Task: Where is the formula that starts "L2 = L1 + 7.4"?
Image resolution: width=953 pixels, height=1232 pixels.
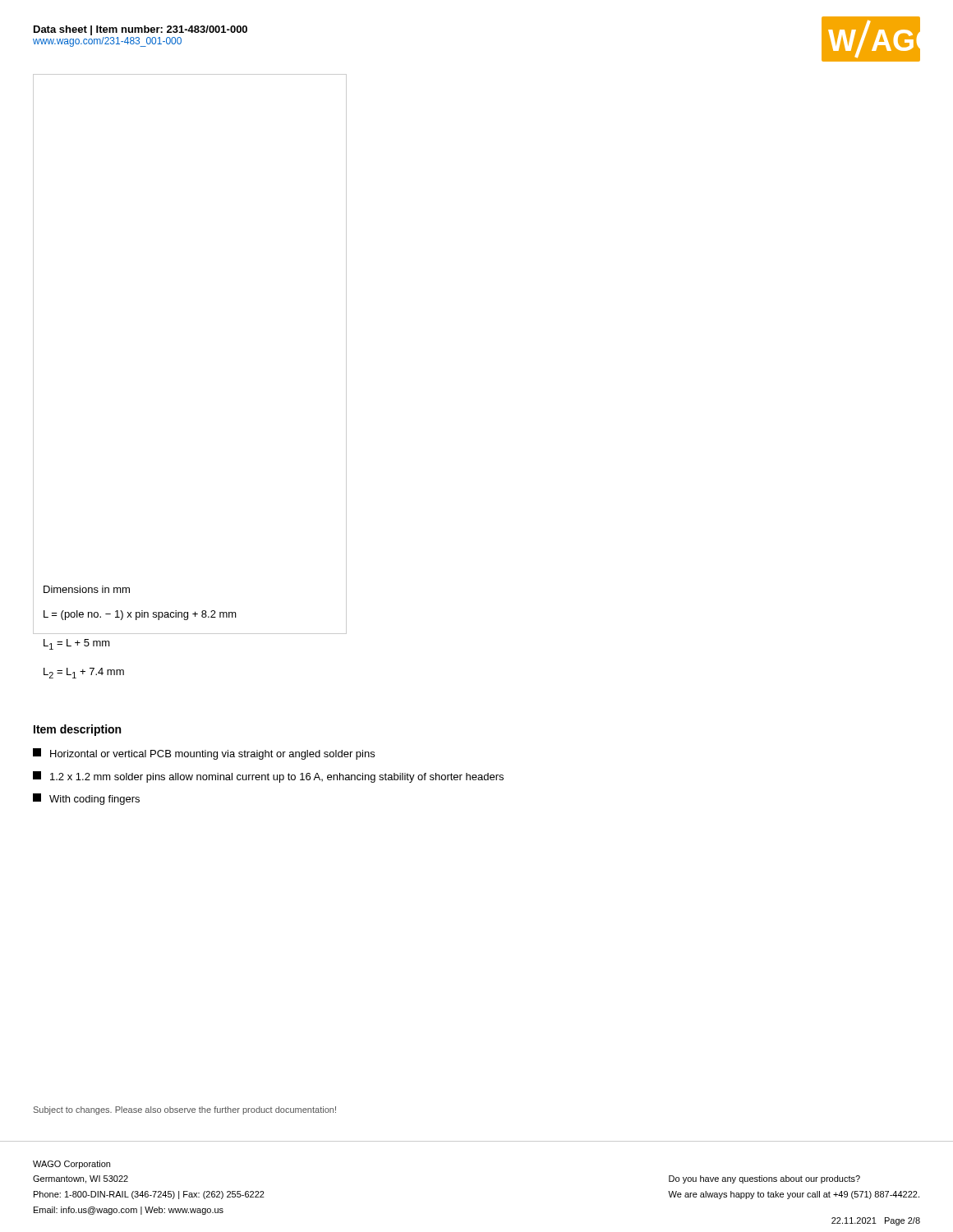Action: pyautogui.click(x=84, y=672)
